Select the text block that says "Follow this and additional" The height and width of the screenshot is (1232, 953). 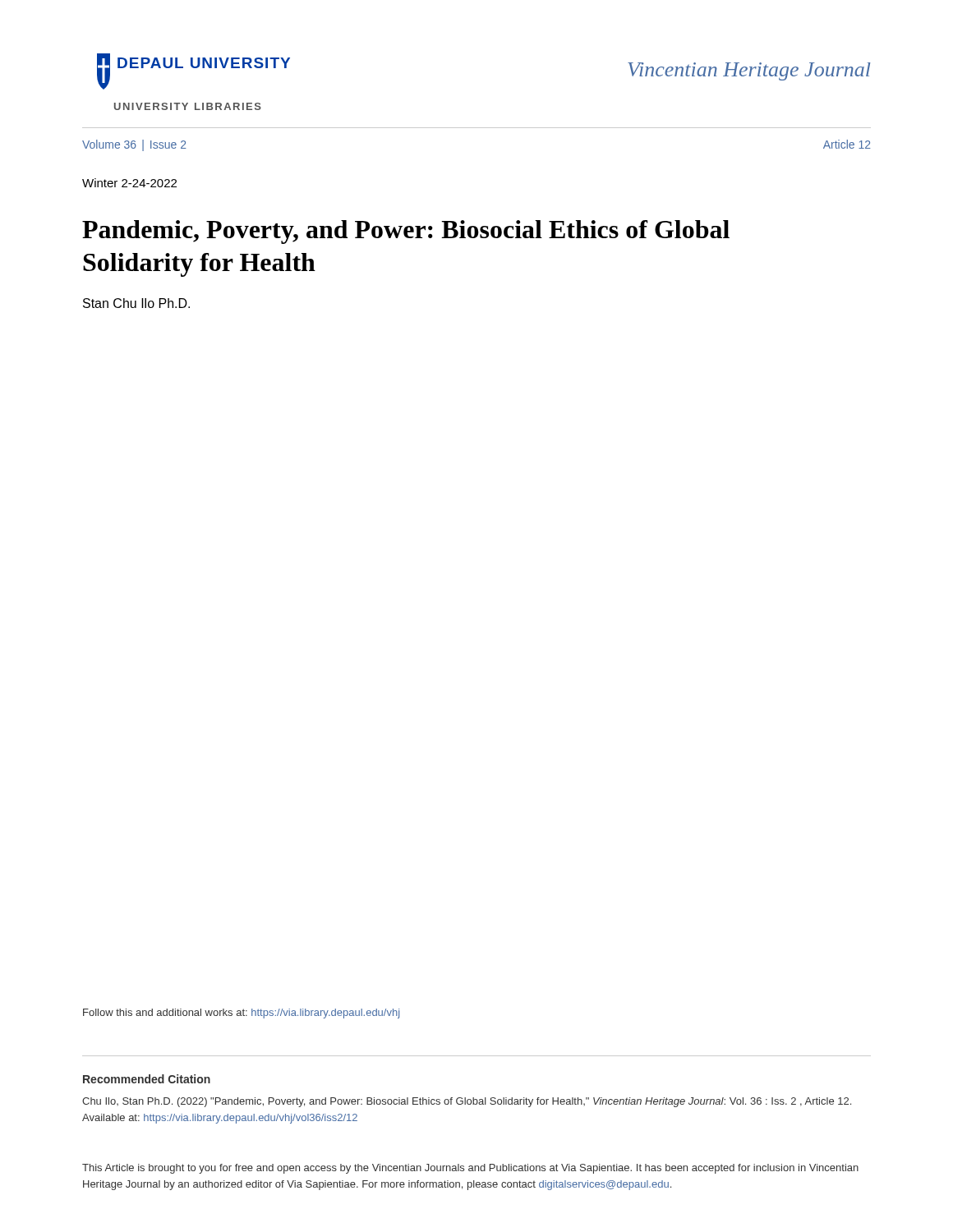pyautogui.click(x=241, y=1012)
